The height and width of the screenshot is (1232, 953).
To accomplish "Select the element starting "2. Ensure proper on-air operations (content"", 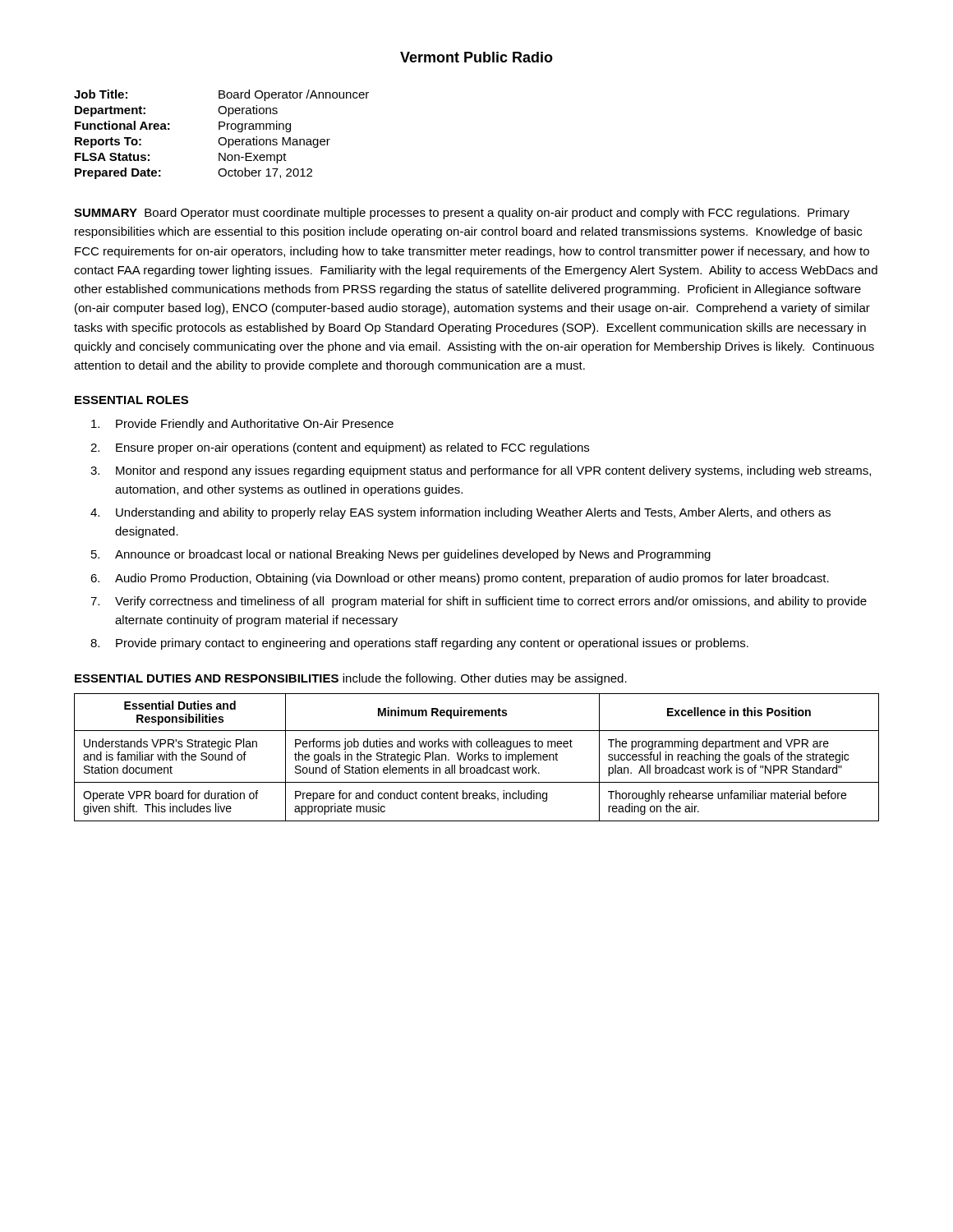I will click(x=476, y=448).
